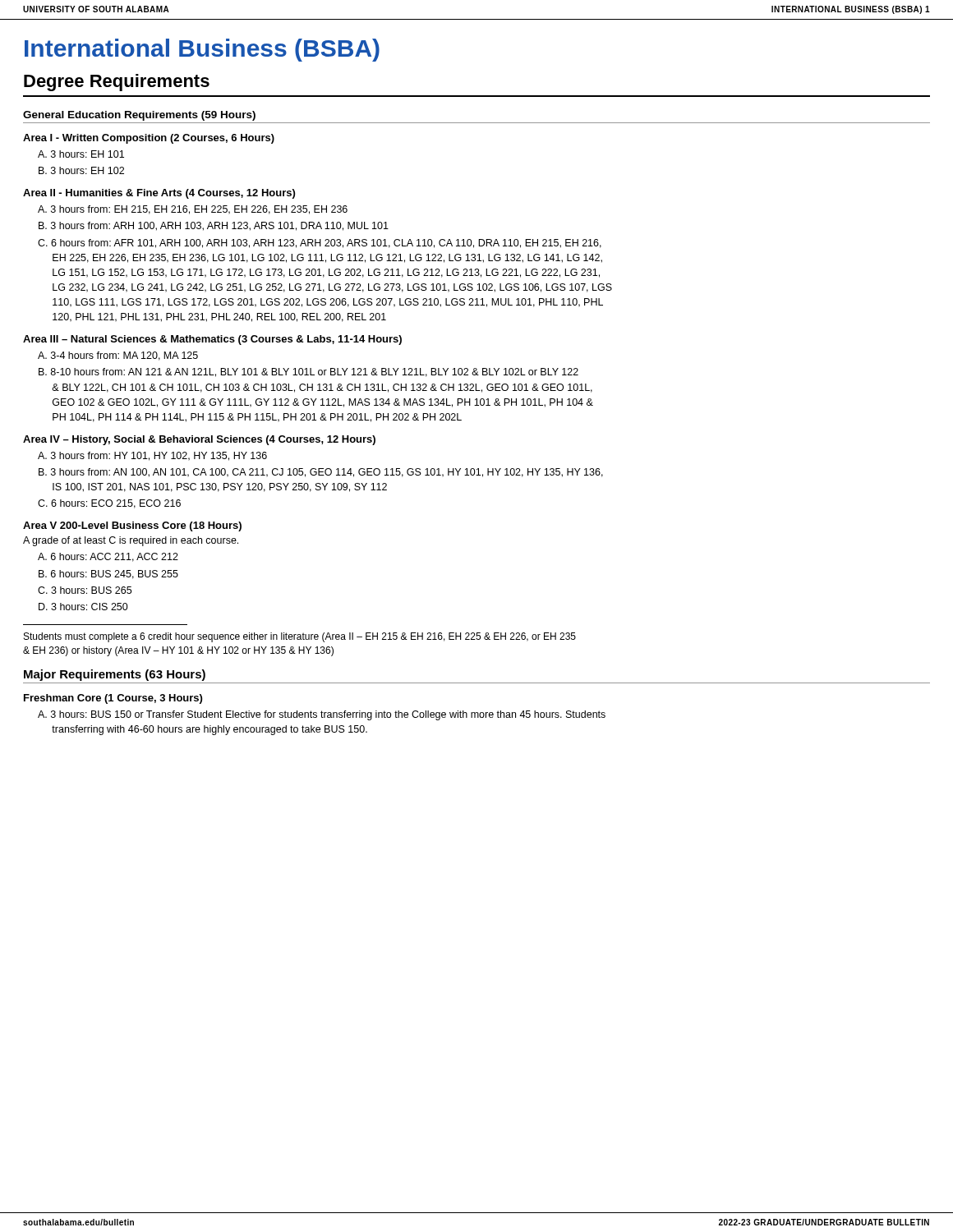The image size is (953, 1232).
Task: Click on the list item containing "B. 6 hours: BUS 245,"
Action: [108, 574]
